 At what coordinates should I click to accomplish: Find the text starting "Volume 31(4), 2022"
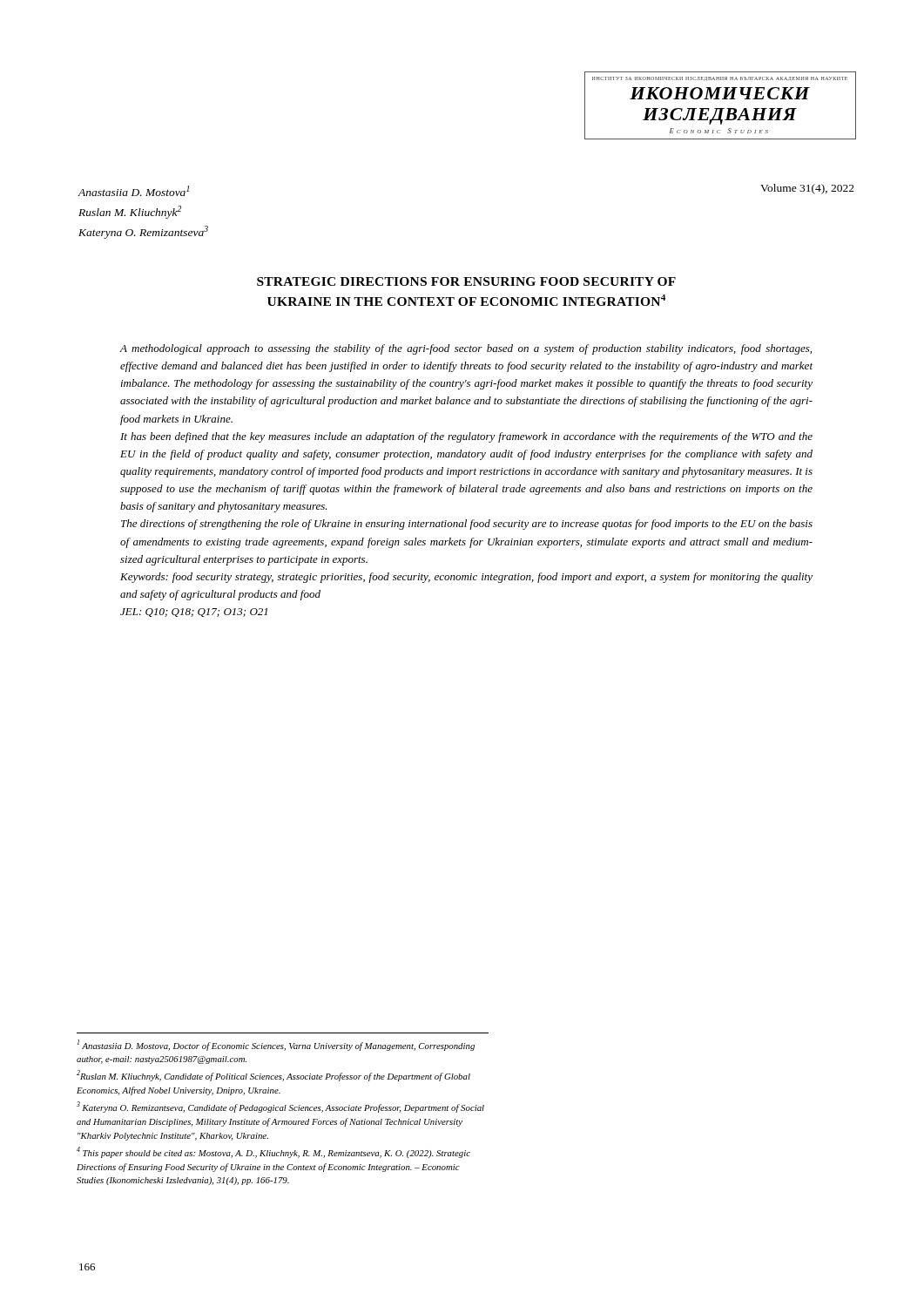807,188
